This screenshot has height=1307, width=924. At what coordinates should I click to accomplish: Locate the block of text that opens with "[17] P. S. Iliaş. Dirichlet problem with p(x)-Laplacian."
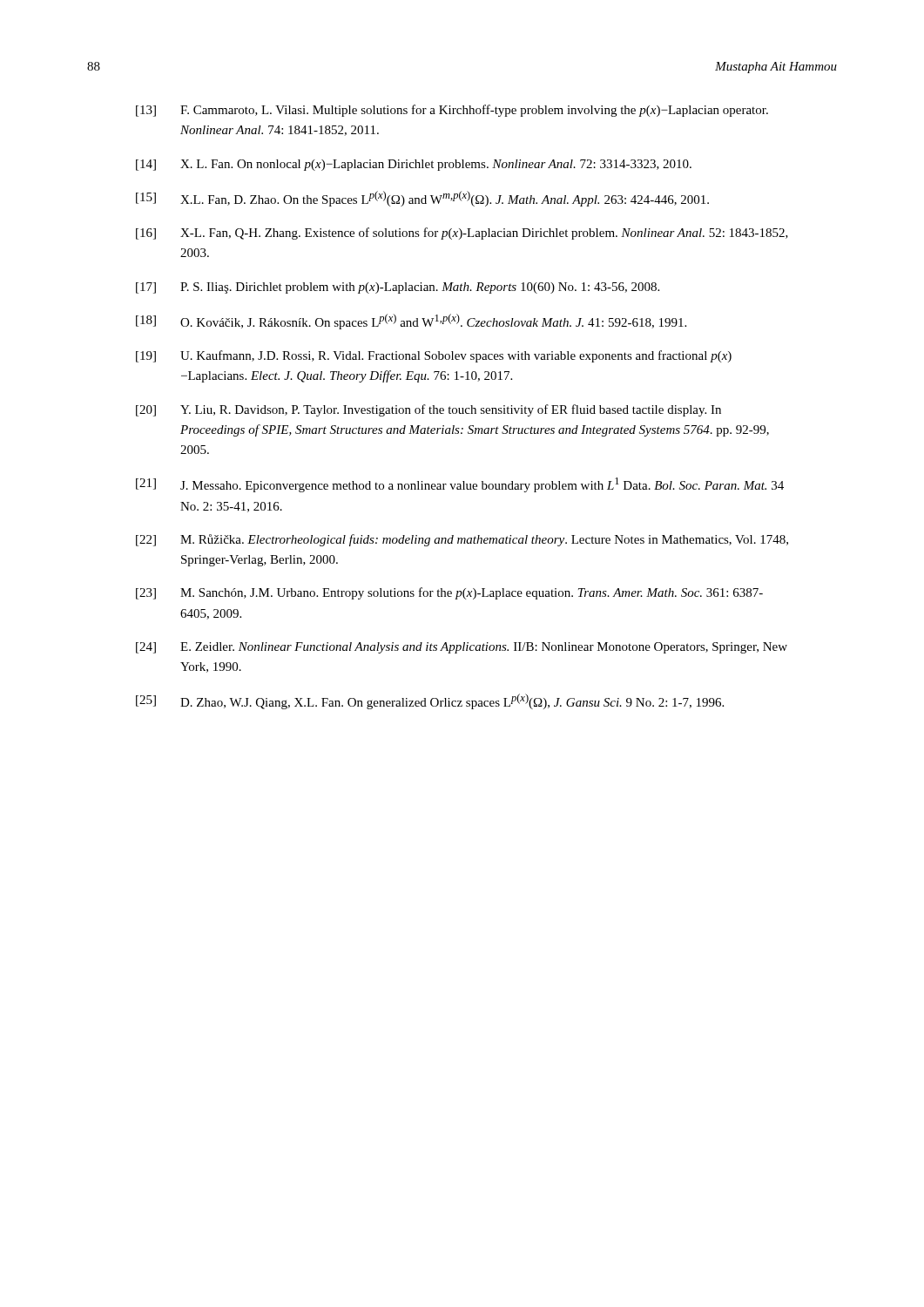pyautogui.click(x=462, y=287)
